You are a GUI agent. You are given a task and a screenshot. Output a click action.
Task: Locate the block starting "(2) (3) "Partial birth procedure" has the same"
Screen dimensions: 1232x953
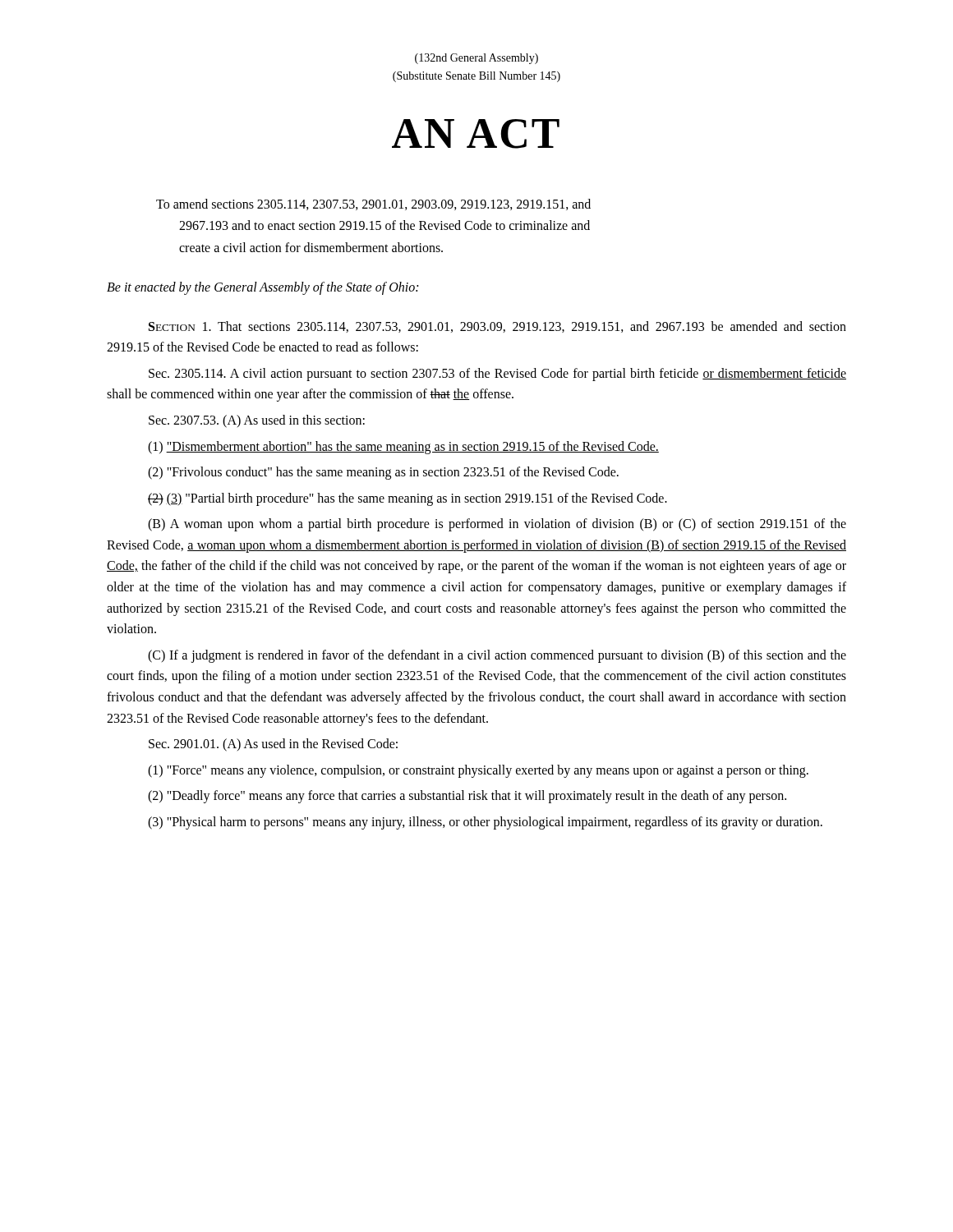coord(408,498)
